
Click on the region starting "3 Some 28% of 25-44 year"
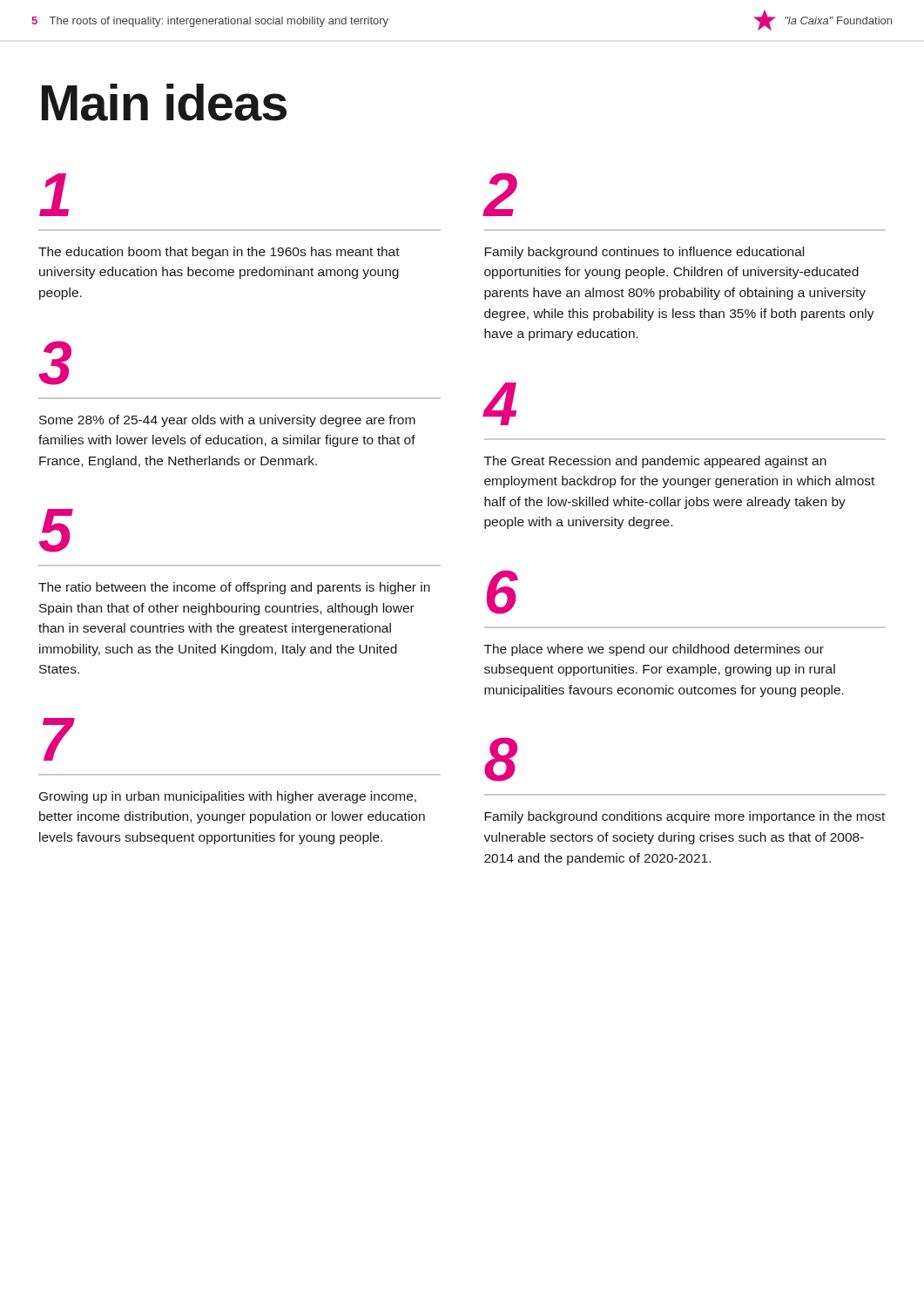[239, 402]
